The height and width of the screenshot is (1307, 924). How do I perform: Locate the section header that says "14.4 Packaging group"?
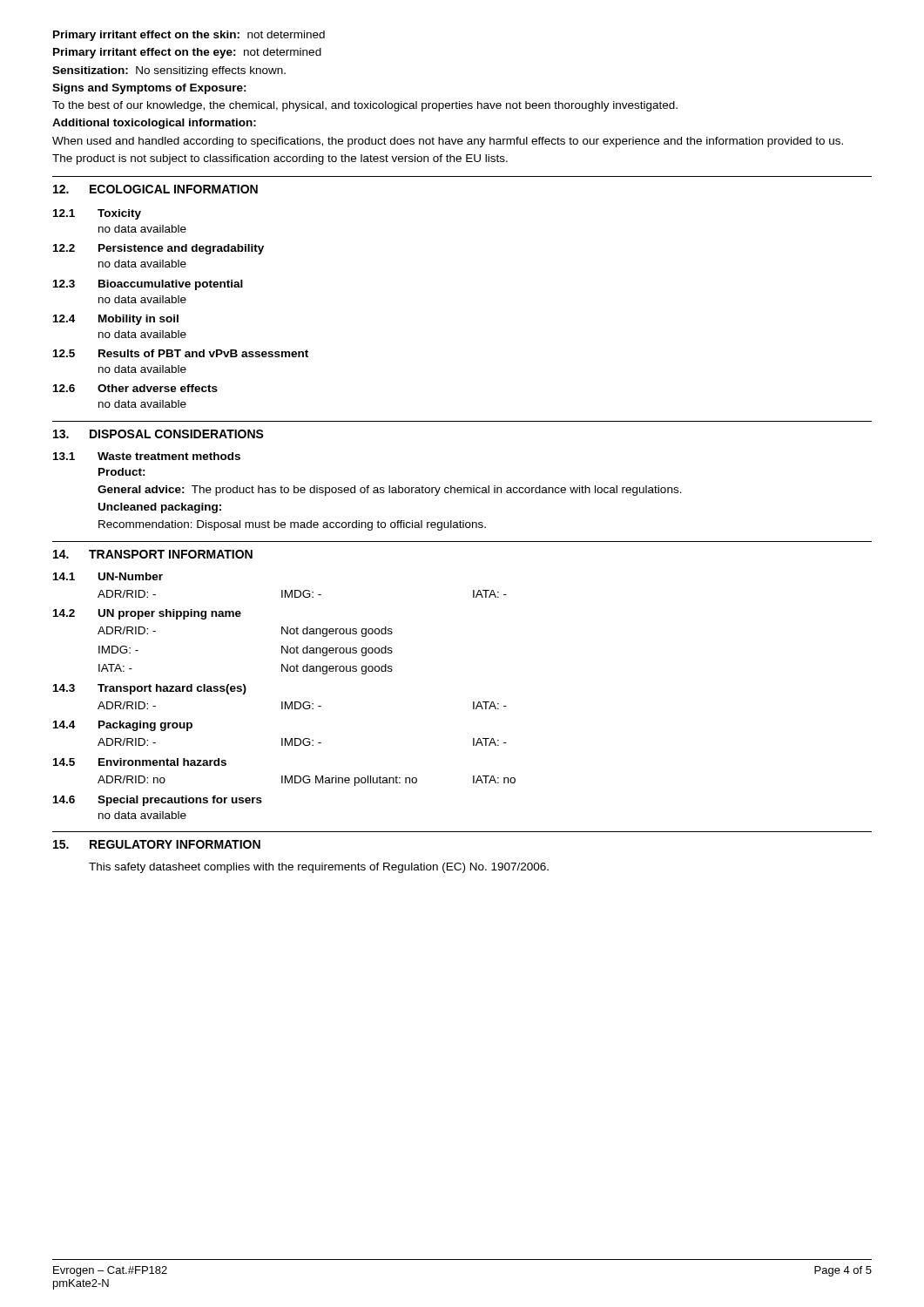pyautogui.click(x=123, y=725)
